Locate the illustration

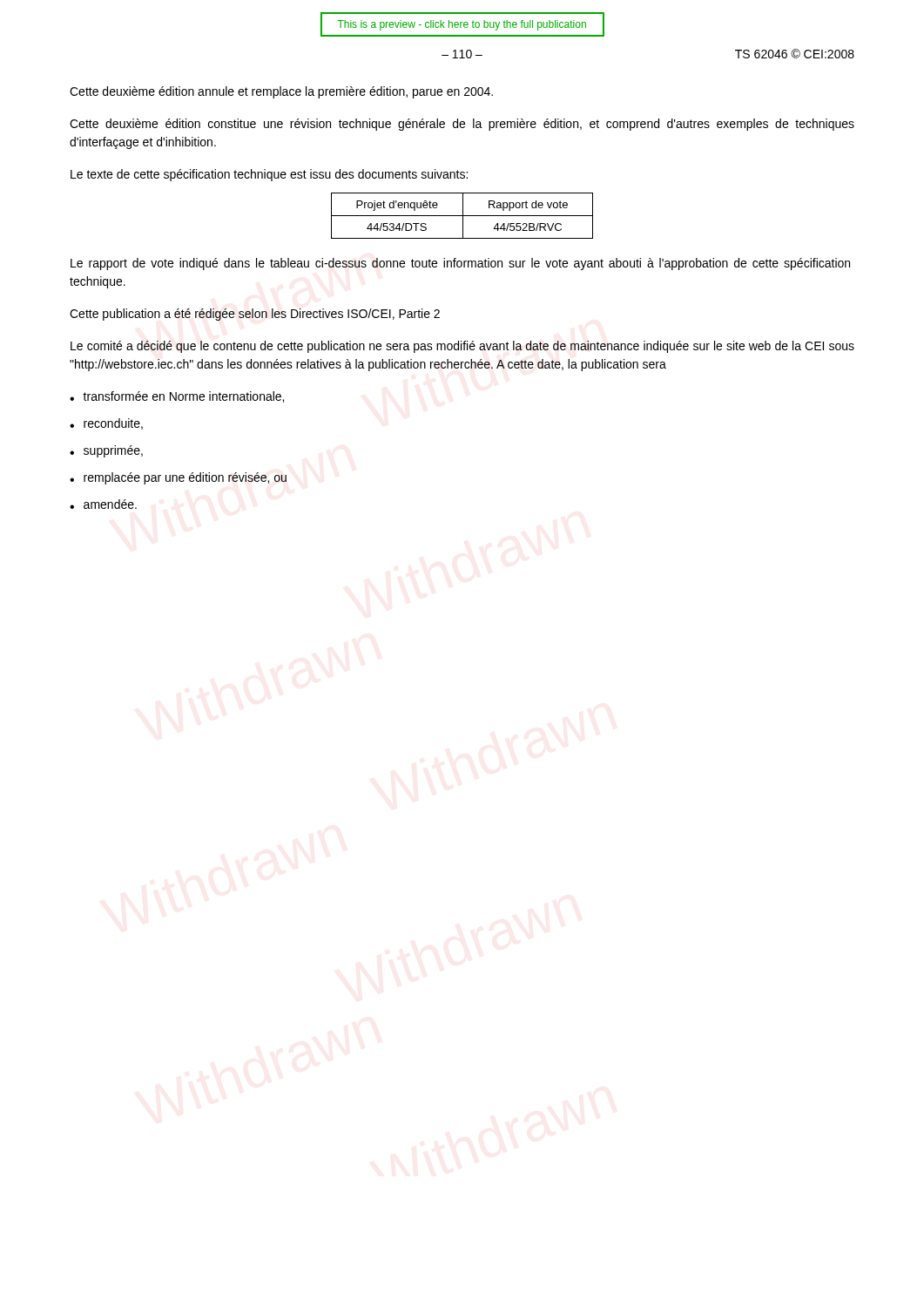point(414,698)
